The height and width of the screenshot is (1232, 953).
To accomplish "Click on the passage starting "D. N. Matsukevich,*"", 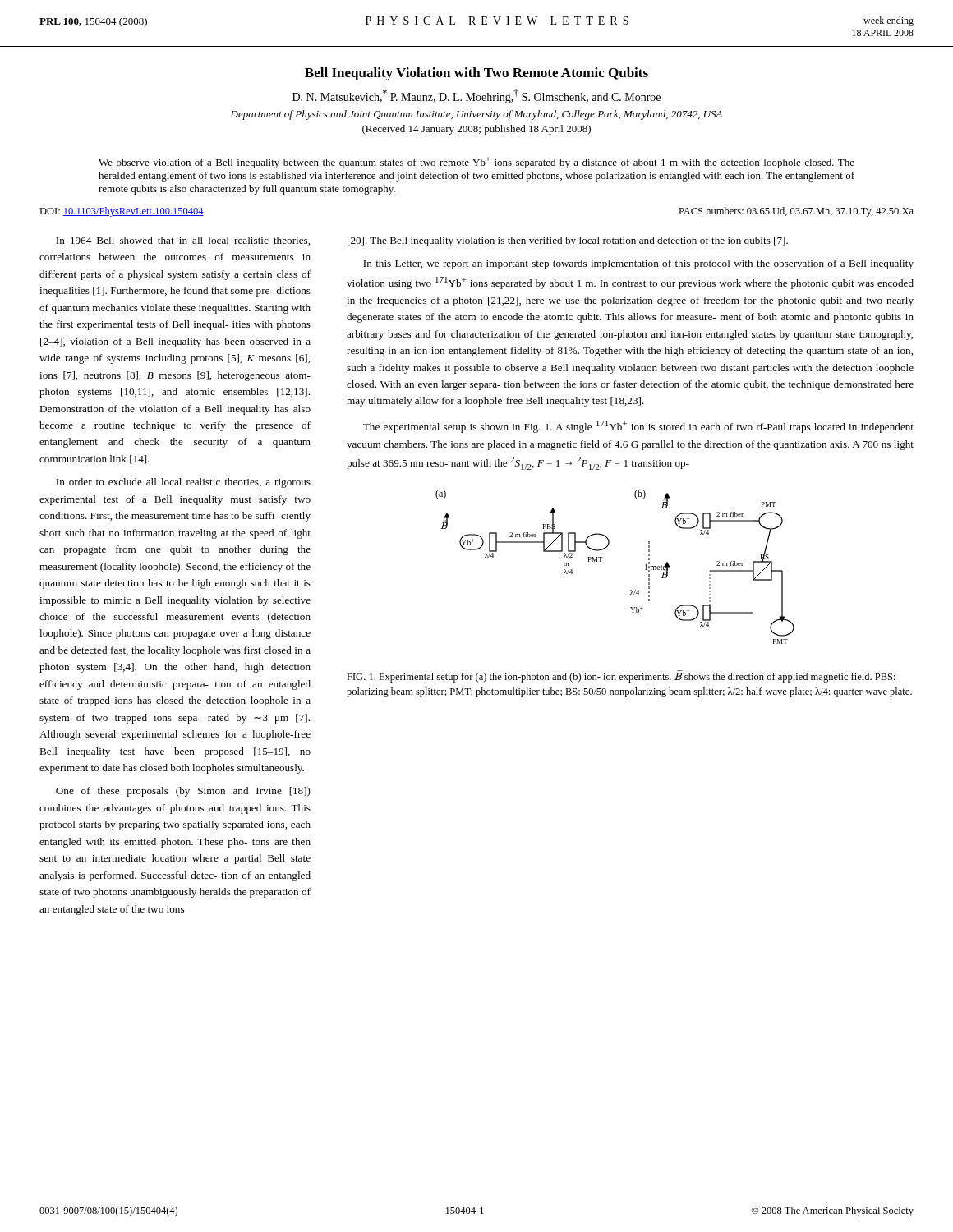I will point(476,96).
